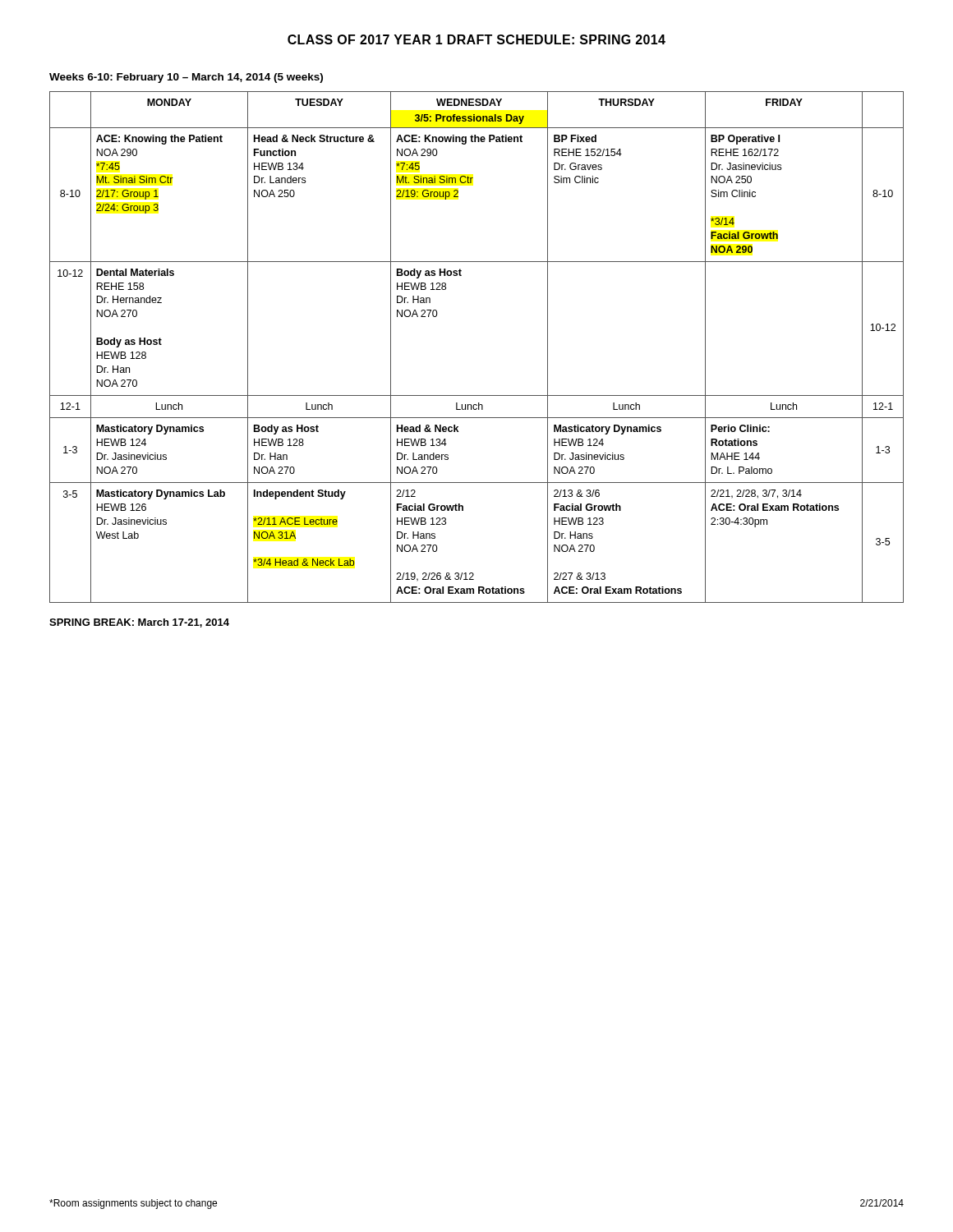Viewport: 953px width, 1232px height.
Task: Where is the section header that starts "Weeks 6-10: February 10 – March 14, 2014"?
Action: [x=186, y=77]
